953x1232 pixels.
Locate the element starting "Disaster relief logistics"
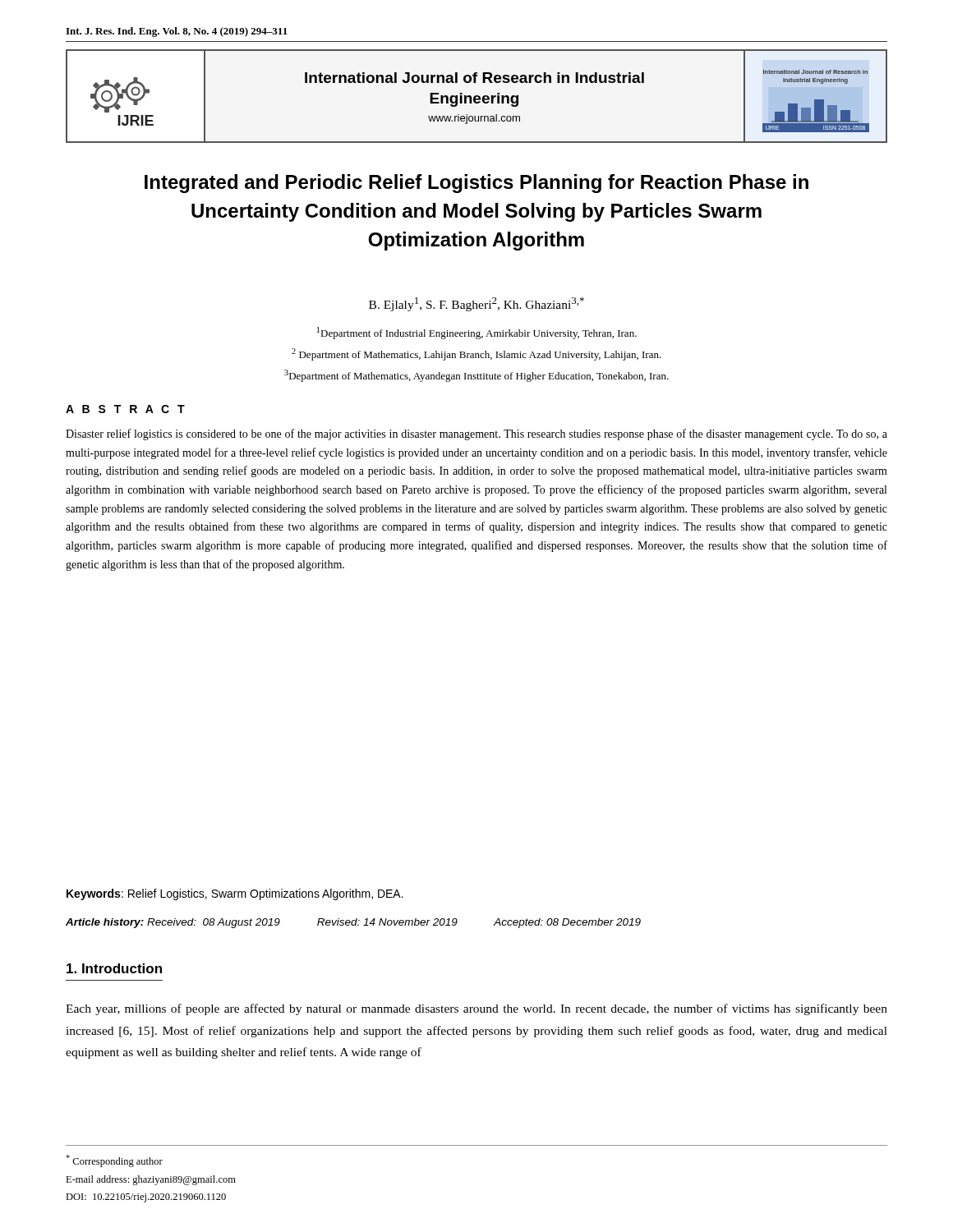click(x=476, y=499)
